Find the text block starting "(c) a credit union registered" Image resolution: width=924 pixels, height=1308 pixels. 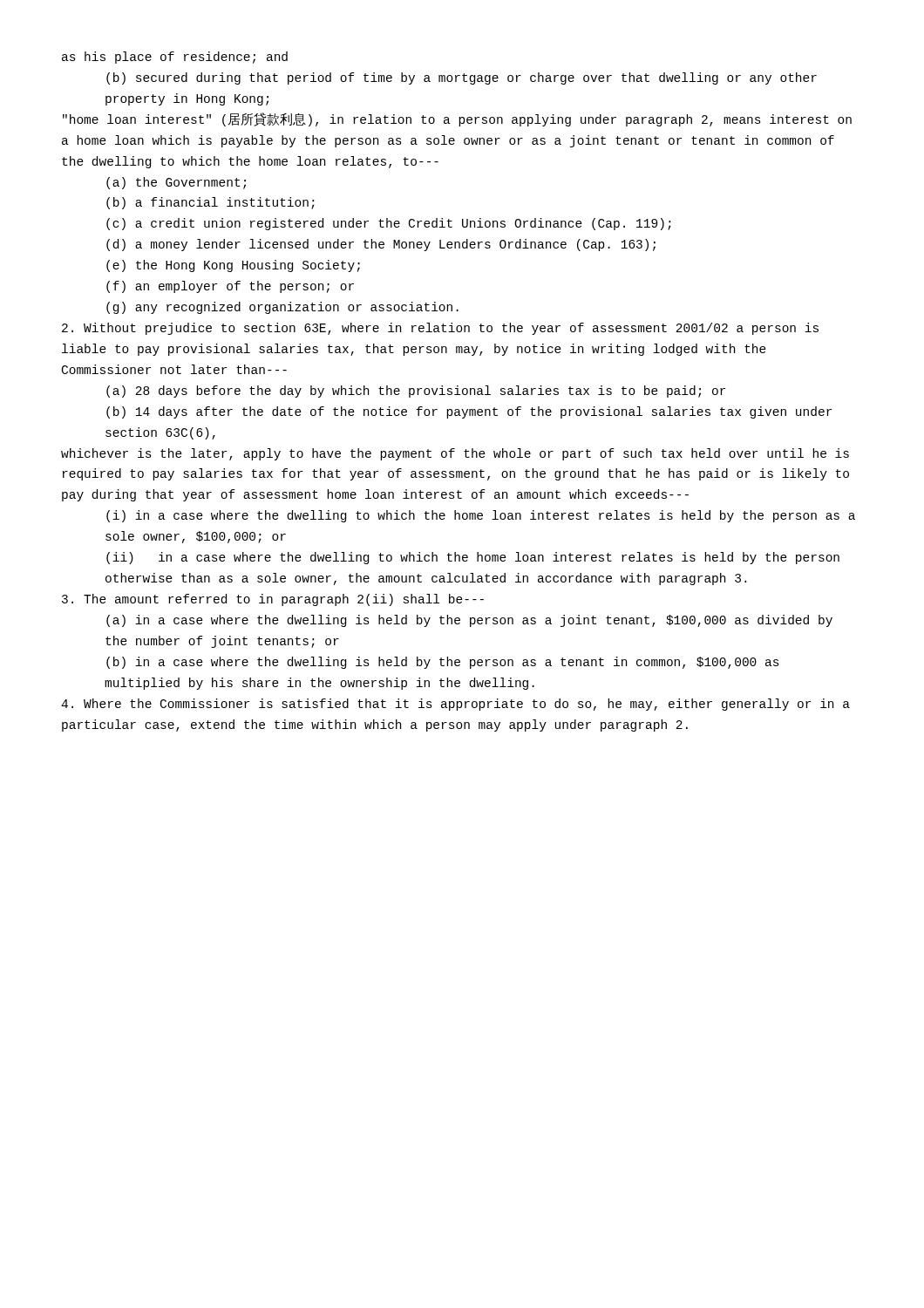point(389,224)
